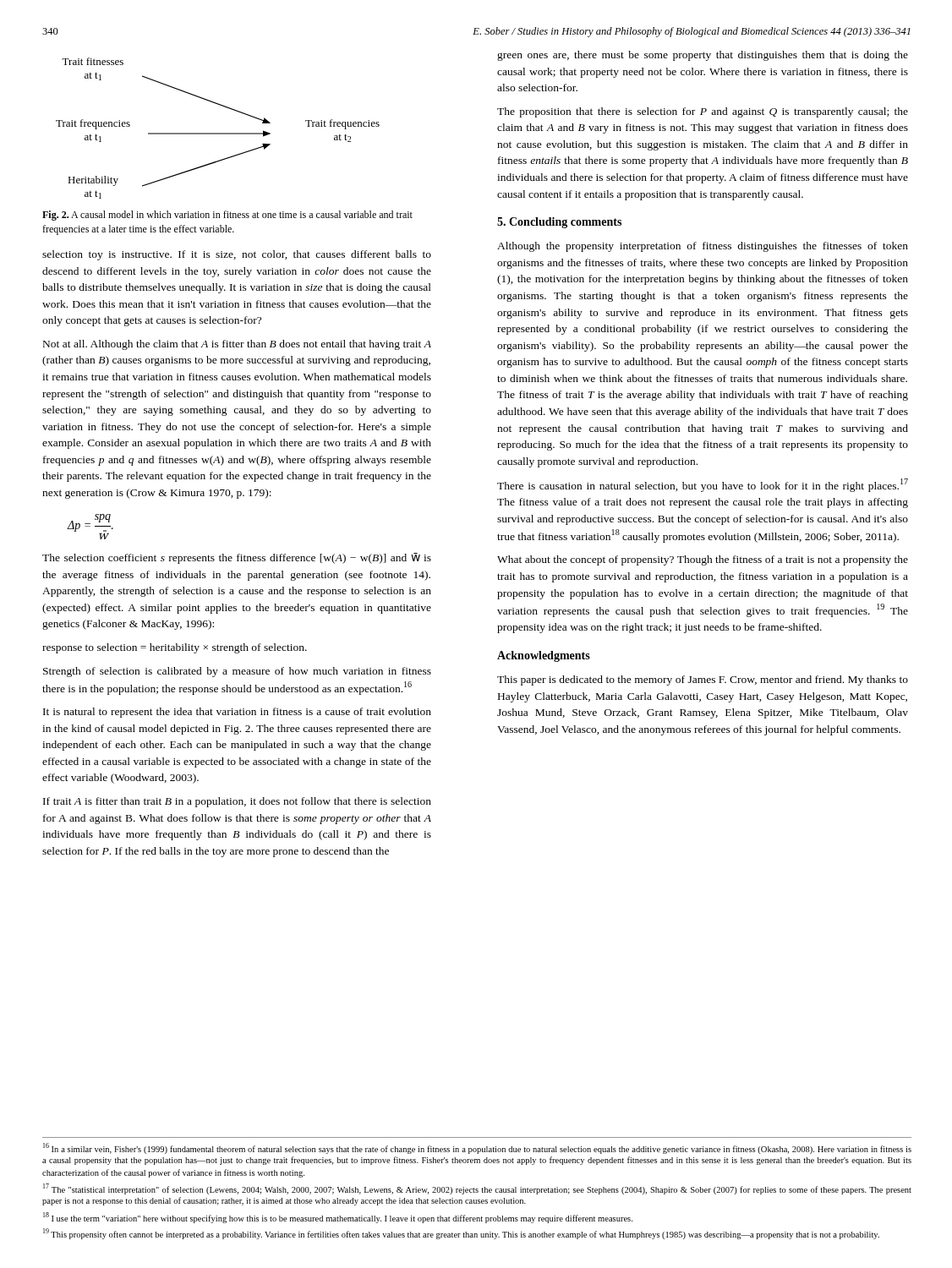Image resolution: width=952 pixels, height=1268 pixels.
Task: Navigate to the element starting "Not at all. Although"
Action: [x=237, y=418]
